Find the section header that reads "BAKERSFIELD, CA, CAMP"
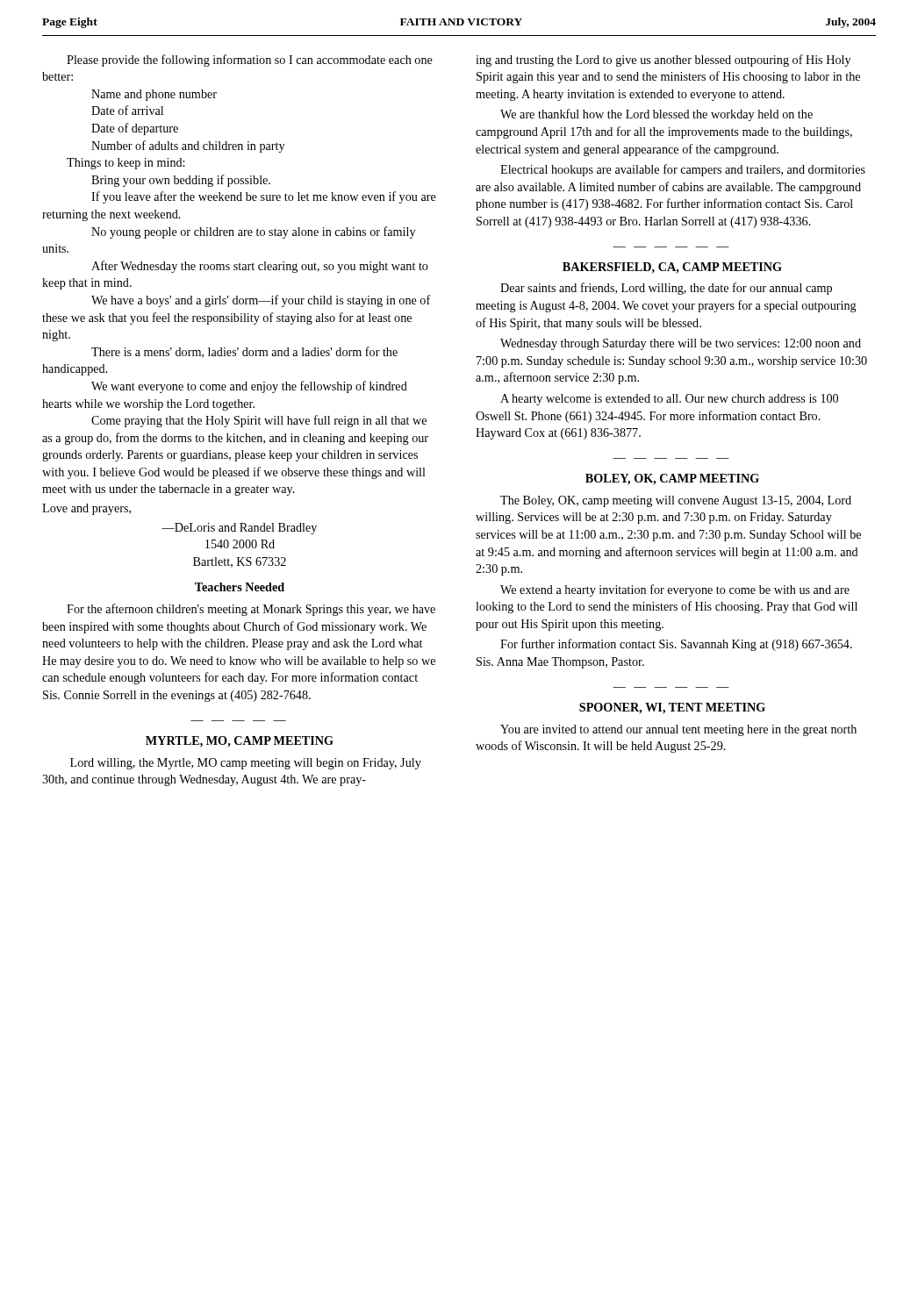Image resolution: width=918 pixels, height=1316 pixels. click(x=672, y=267)
